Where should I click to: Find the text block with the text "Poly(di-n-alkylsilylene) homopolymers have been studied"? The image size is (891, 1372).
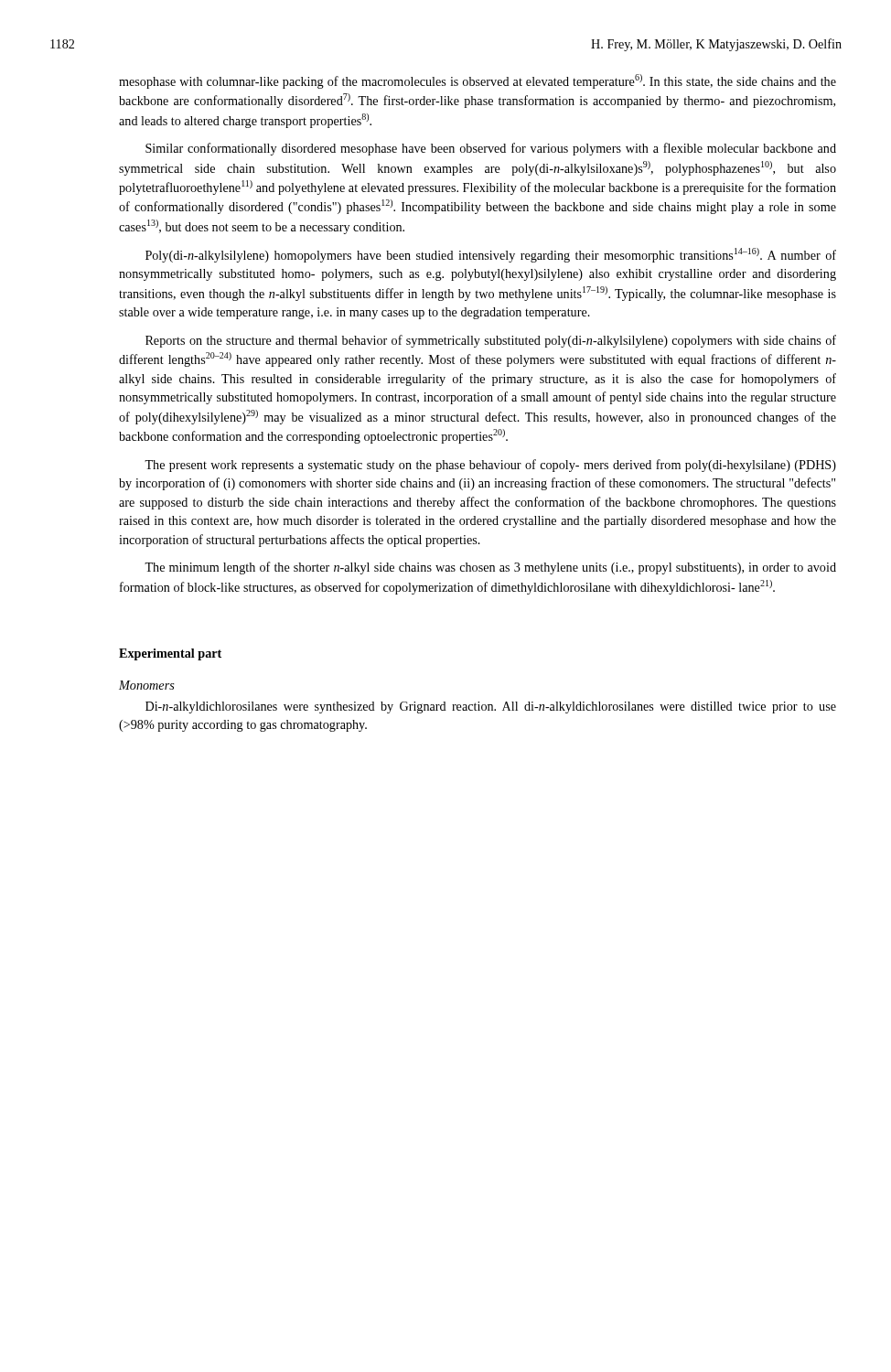478,283
